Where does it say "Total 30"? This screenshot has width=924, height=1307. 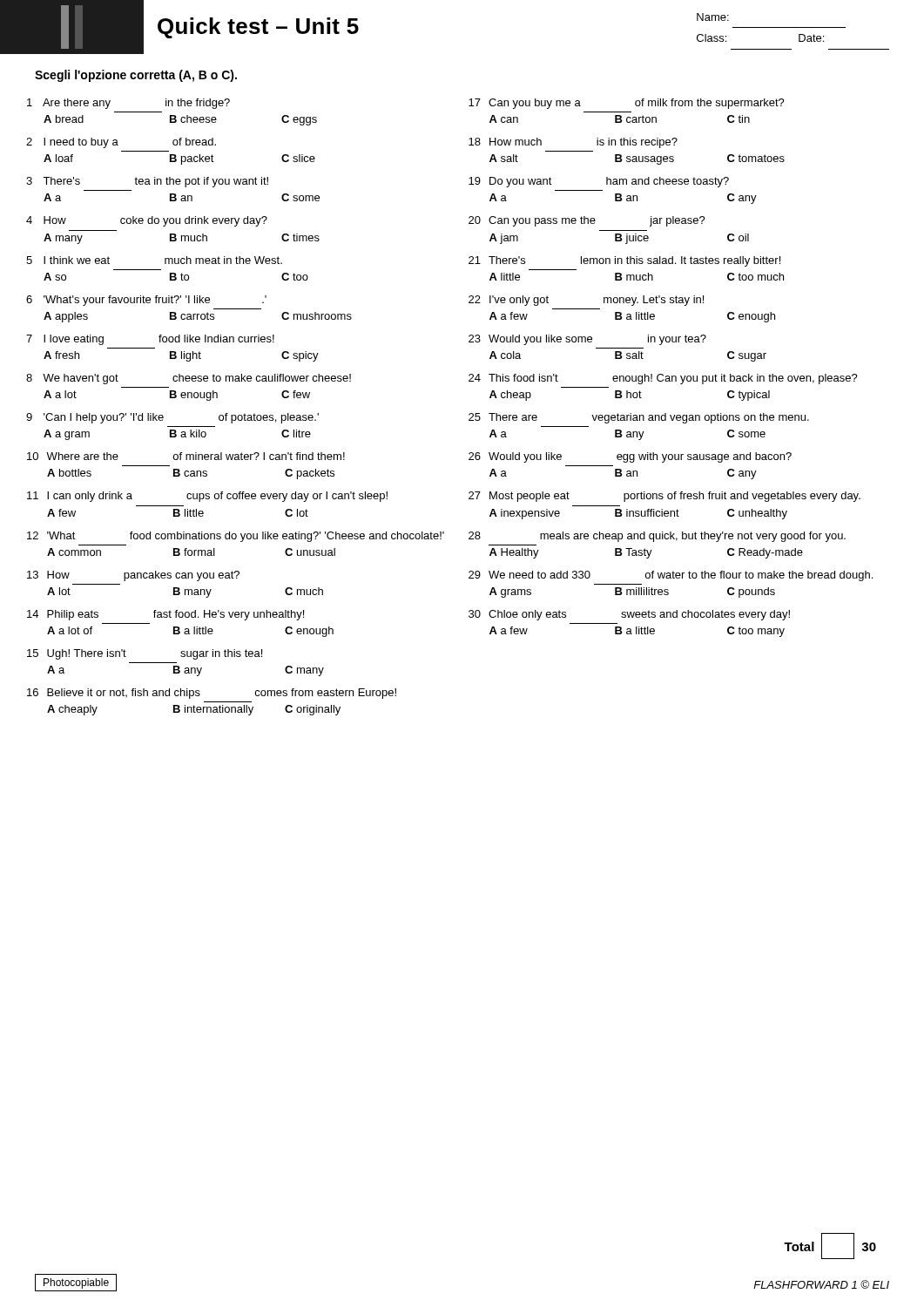(830, 1246)
